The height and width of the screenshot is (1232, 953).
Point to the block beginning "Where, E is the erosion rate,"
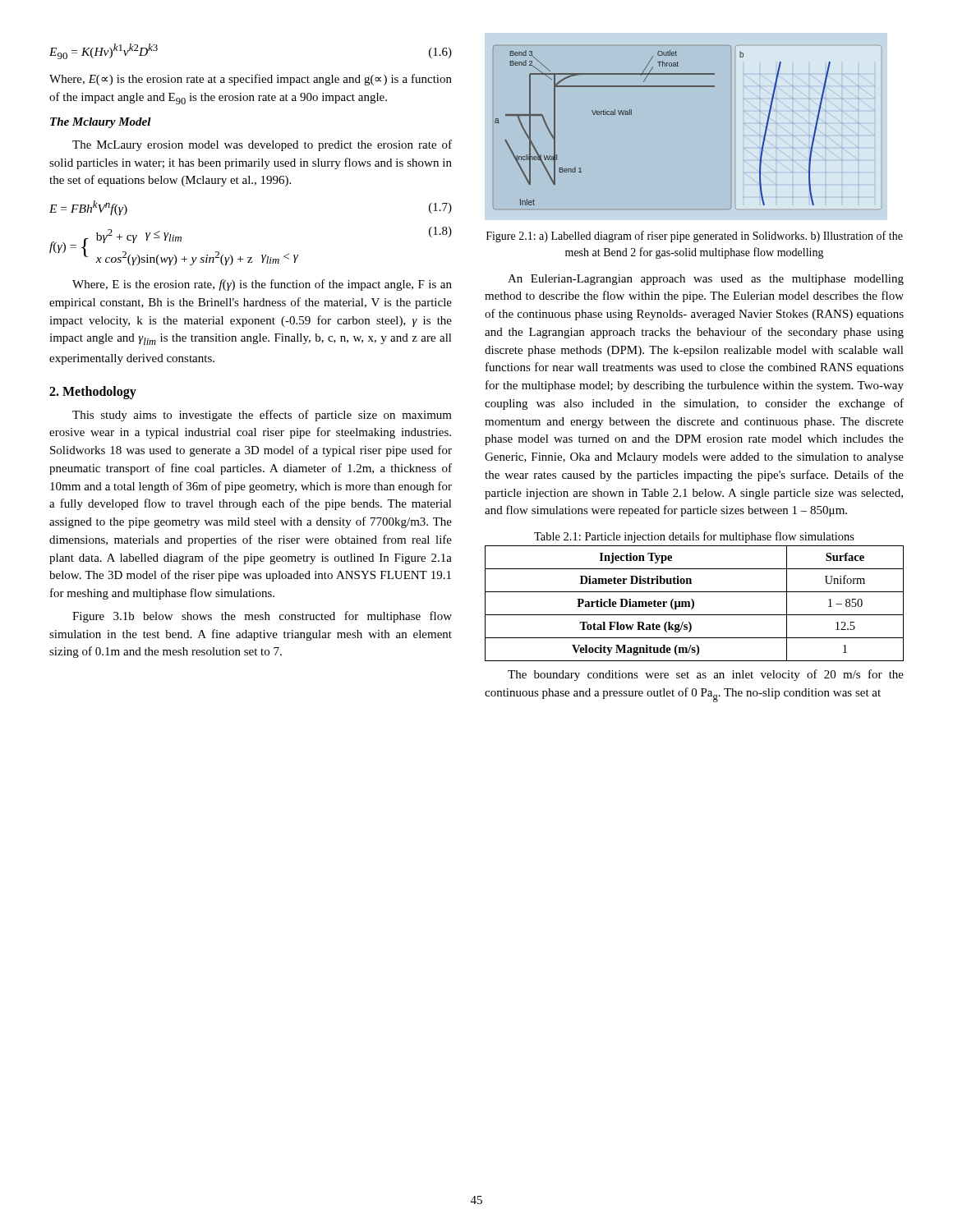[251, 322]
